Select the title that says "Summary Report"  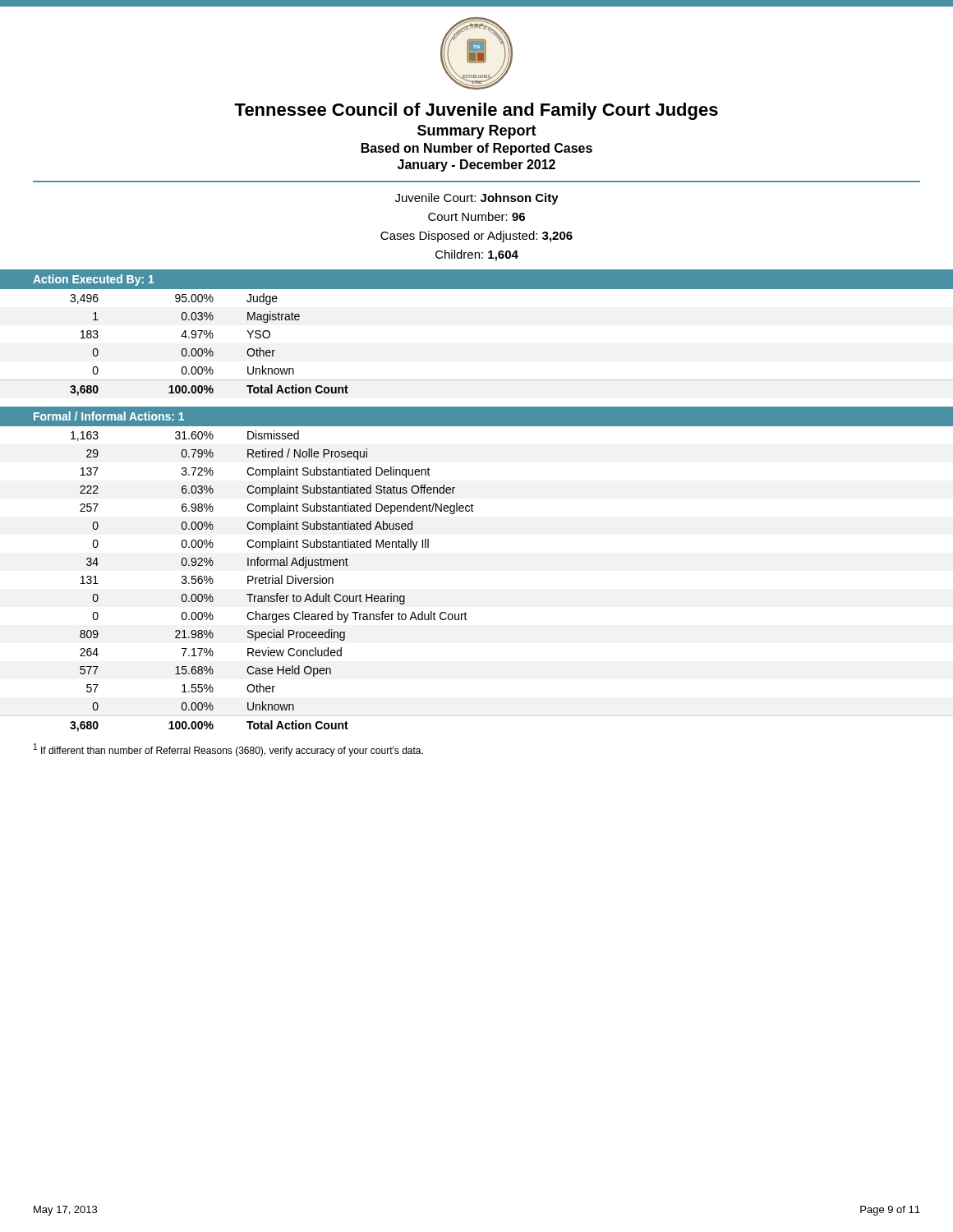coord(476,131)
